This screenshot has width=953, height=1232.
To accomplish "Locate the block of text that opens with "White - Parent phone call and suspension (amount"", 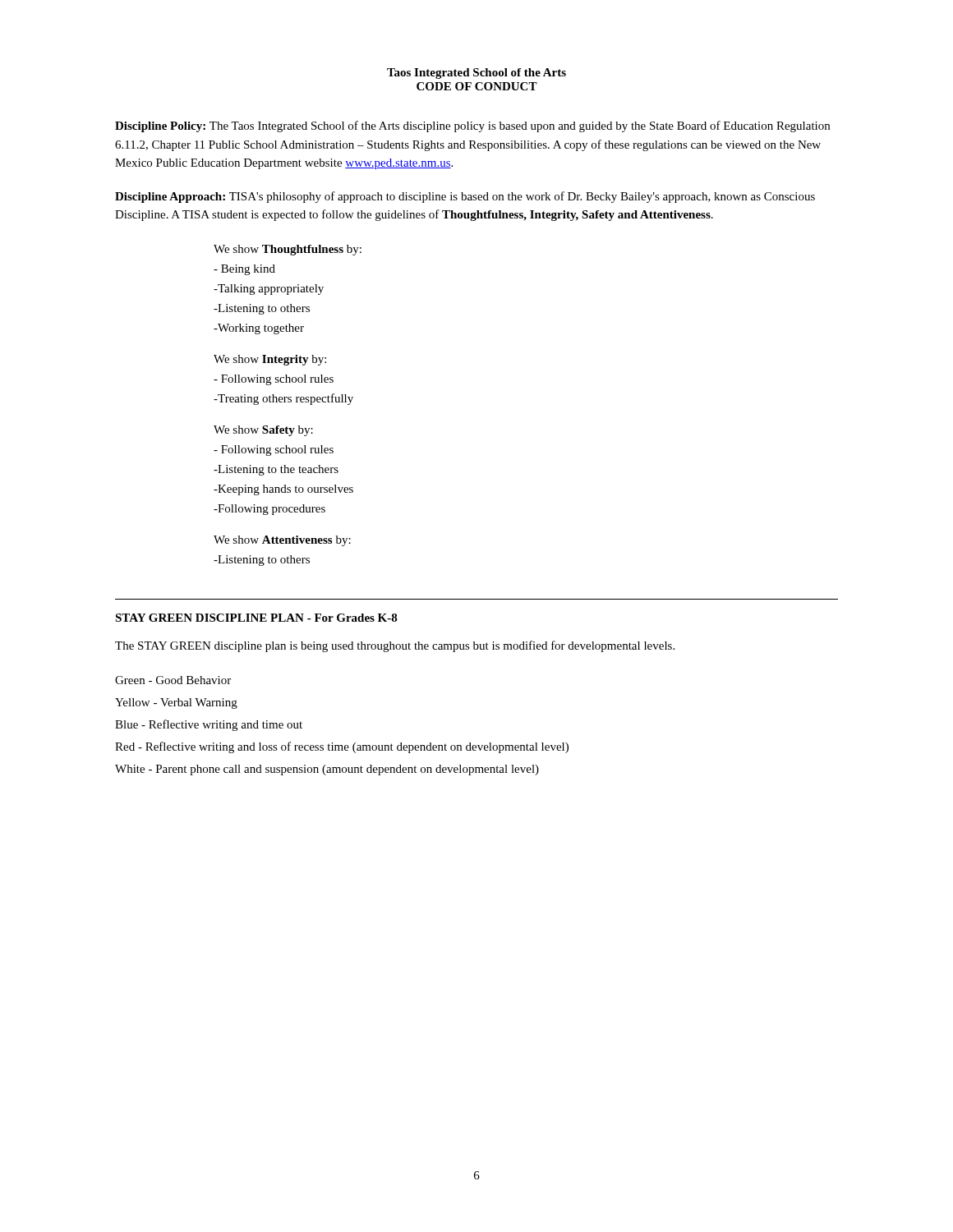I will [x=327, y=769].
